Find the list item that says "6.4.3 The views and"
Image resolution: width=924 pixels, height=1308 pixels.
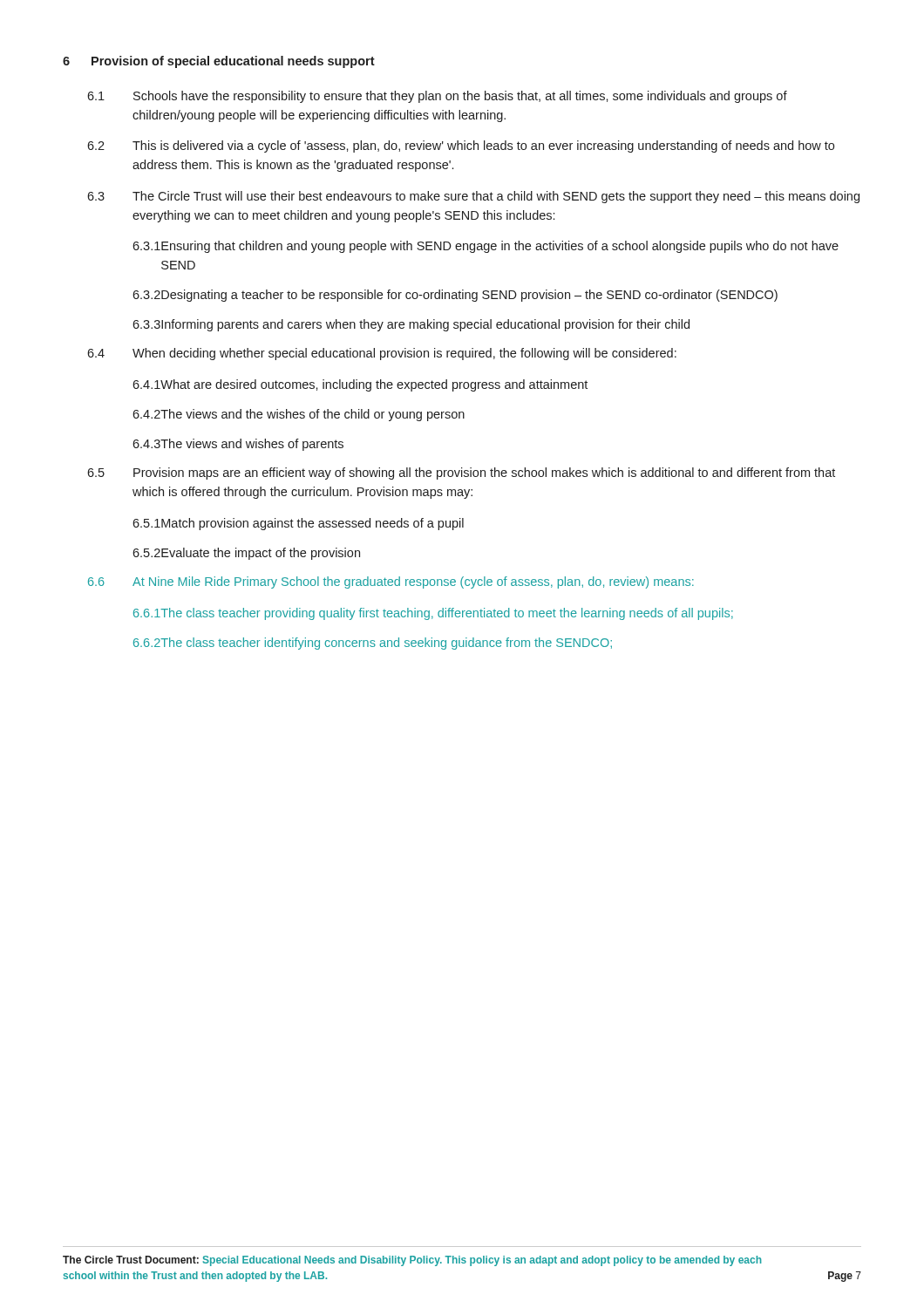point(238,445)
